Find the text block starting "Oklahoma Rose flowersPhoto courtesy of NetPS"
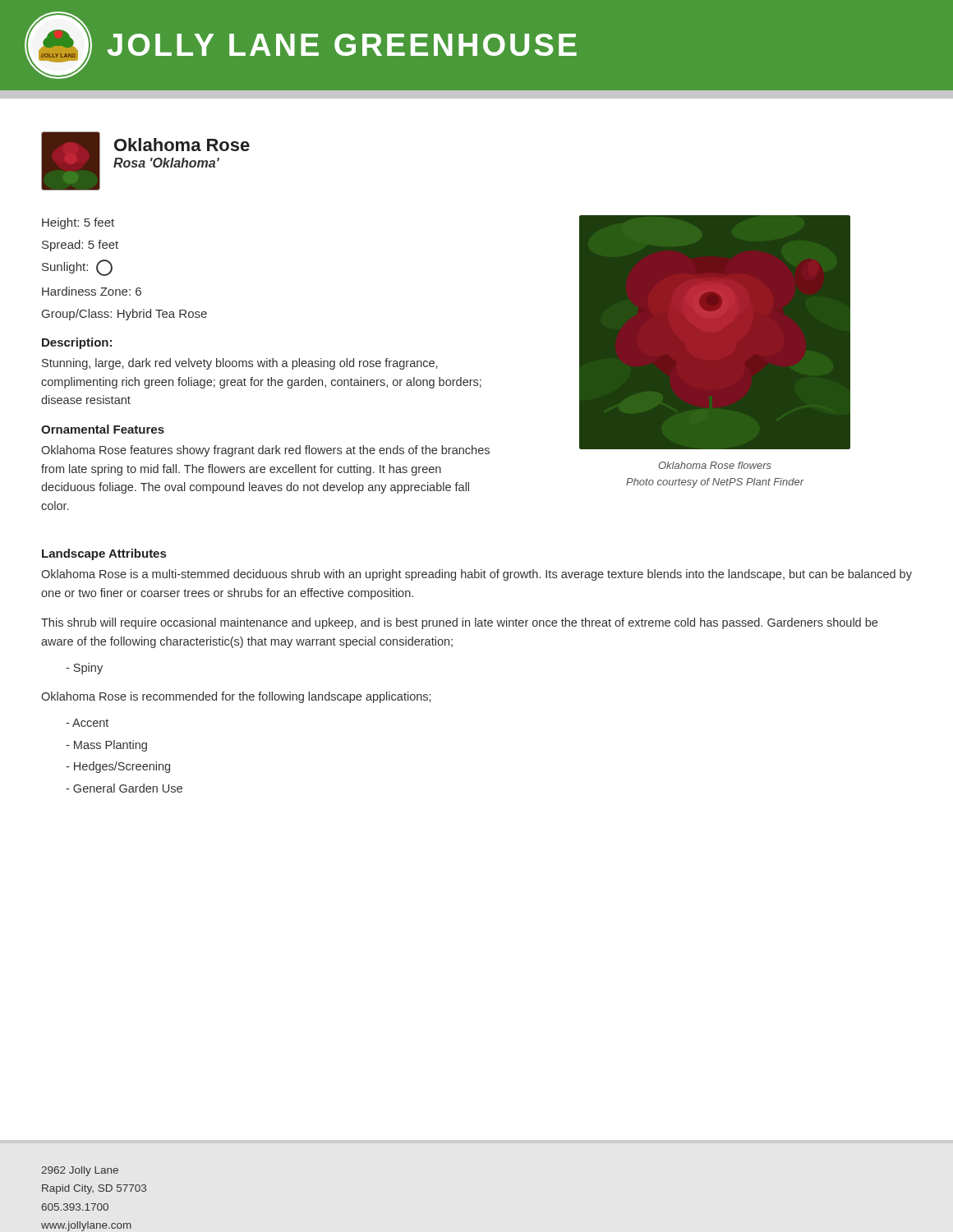This screenshot has height=1232, width=953. (715, 473)
